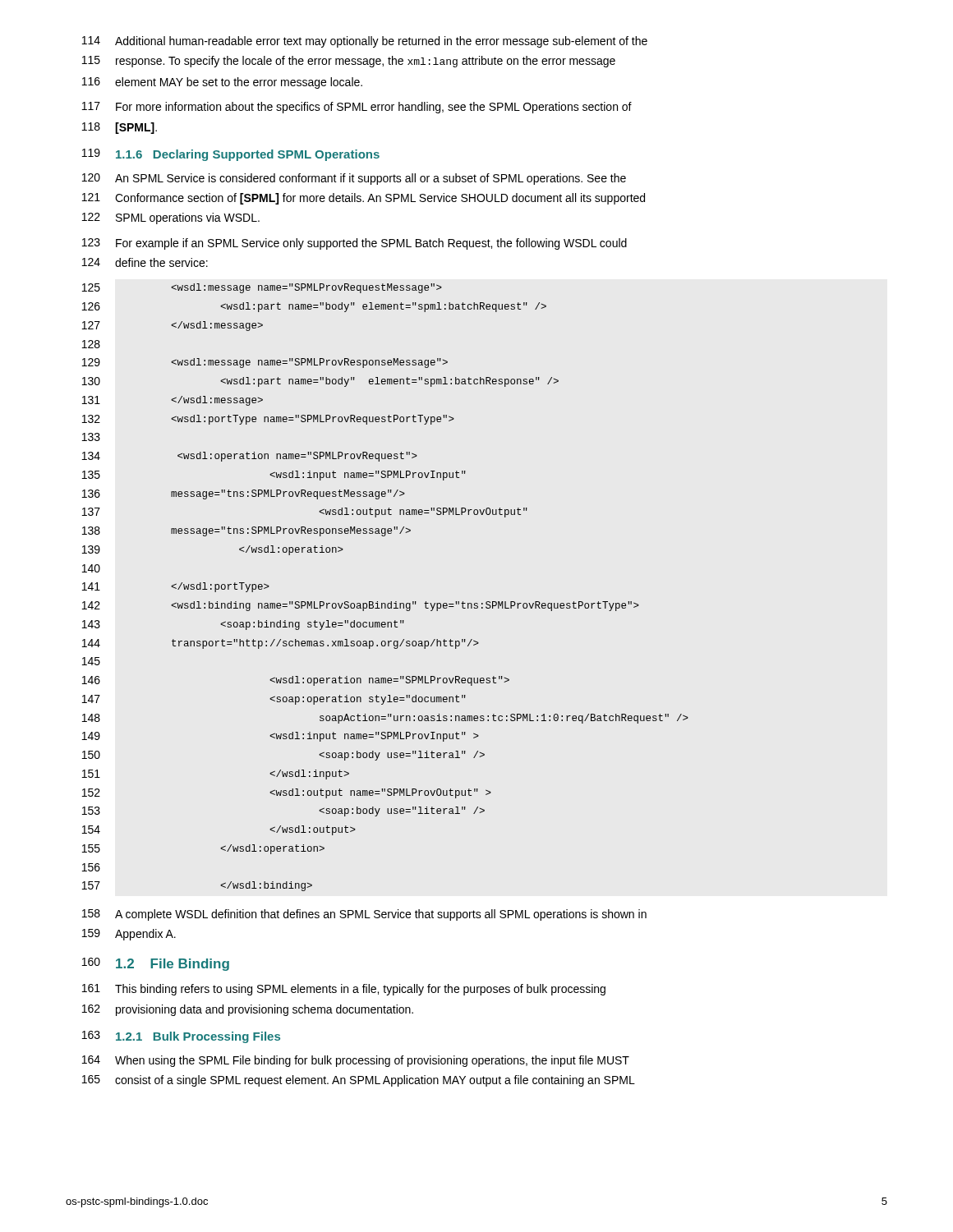The width and height of the screenshot is (953, 1232).
Task: Point to the passage starting "123 For example if an"
Action: click(476, 253)
